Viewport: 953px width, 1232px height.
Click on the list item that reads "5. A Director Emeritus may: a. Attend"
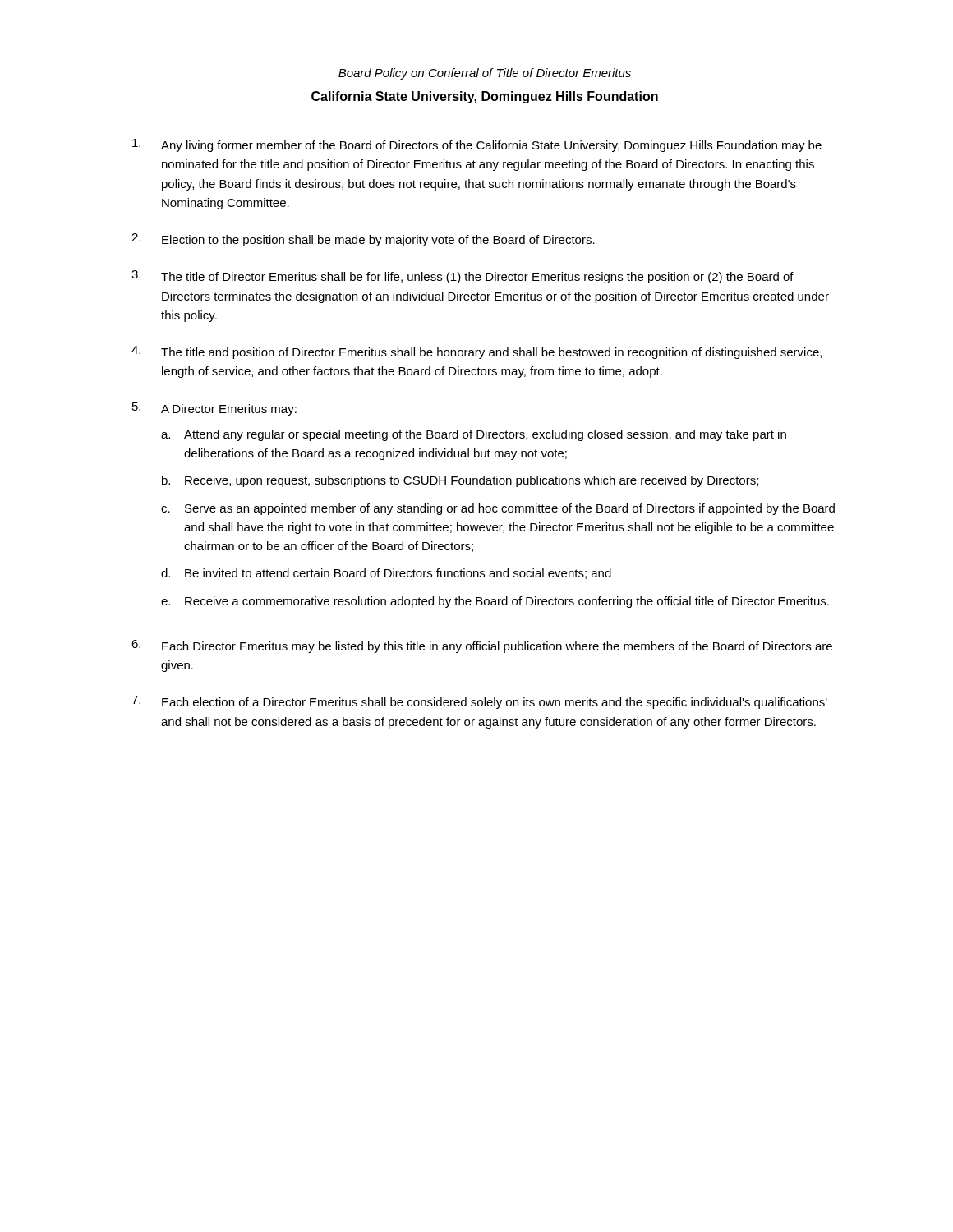click(x=485, y=509)
